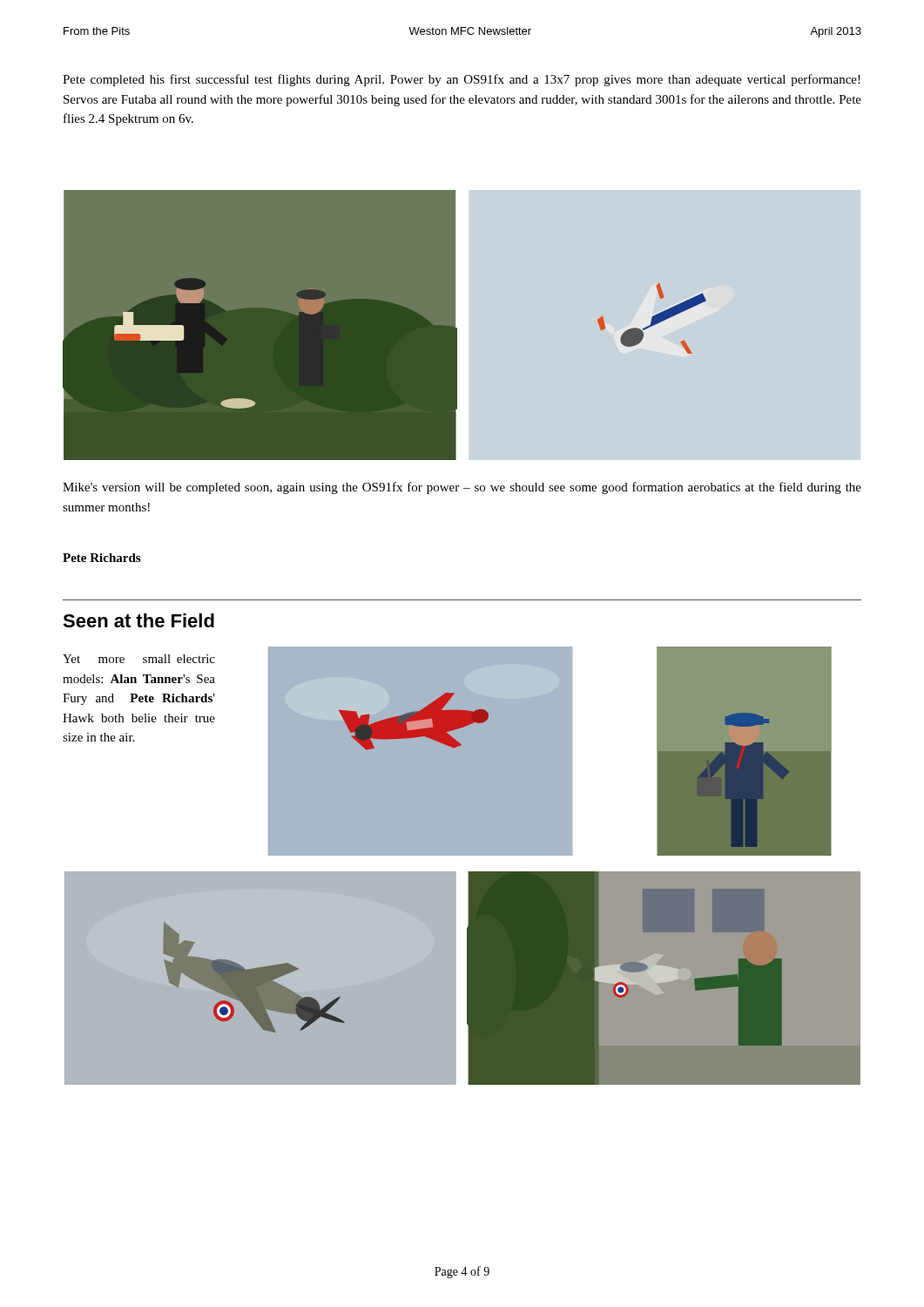
Task: Locate the text "Seen at the Field"
Action: click(x=139, y=621)
